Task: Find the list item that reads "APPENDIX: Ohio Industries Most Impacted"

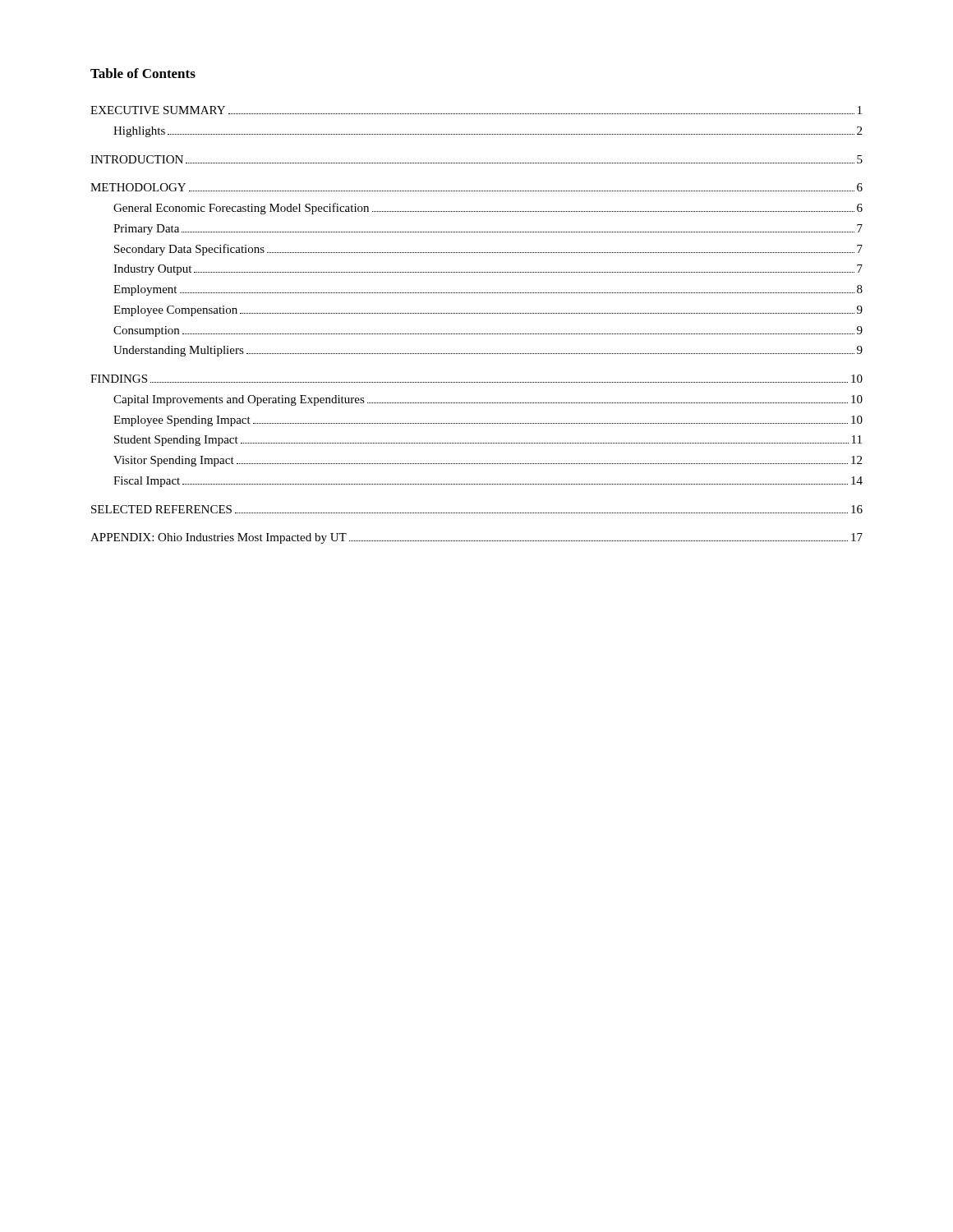Action: coord(476,538)
